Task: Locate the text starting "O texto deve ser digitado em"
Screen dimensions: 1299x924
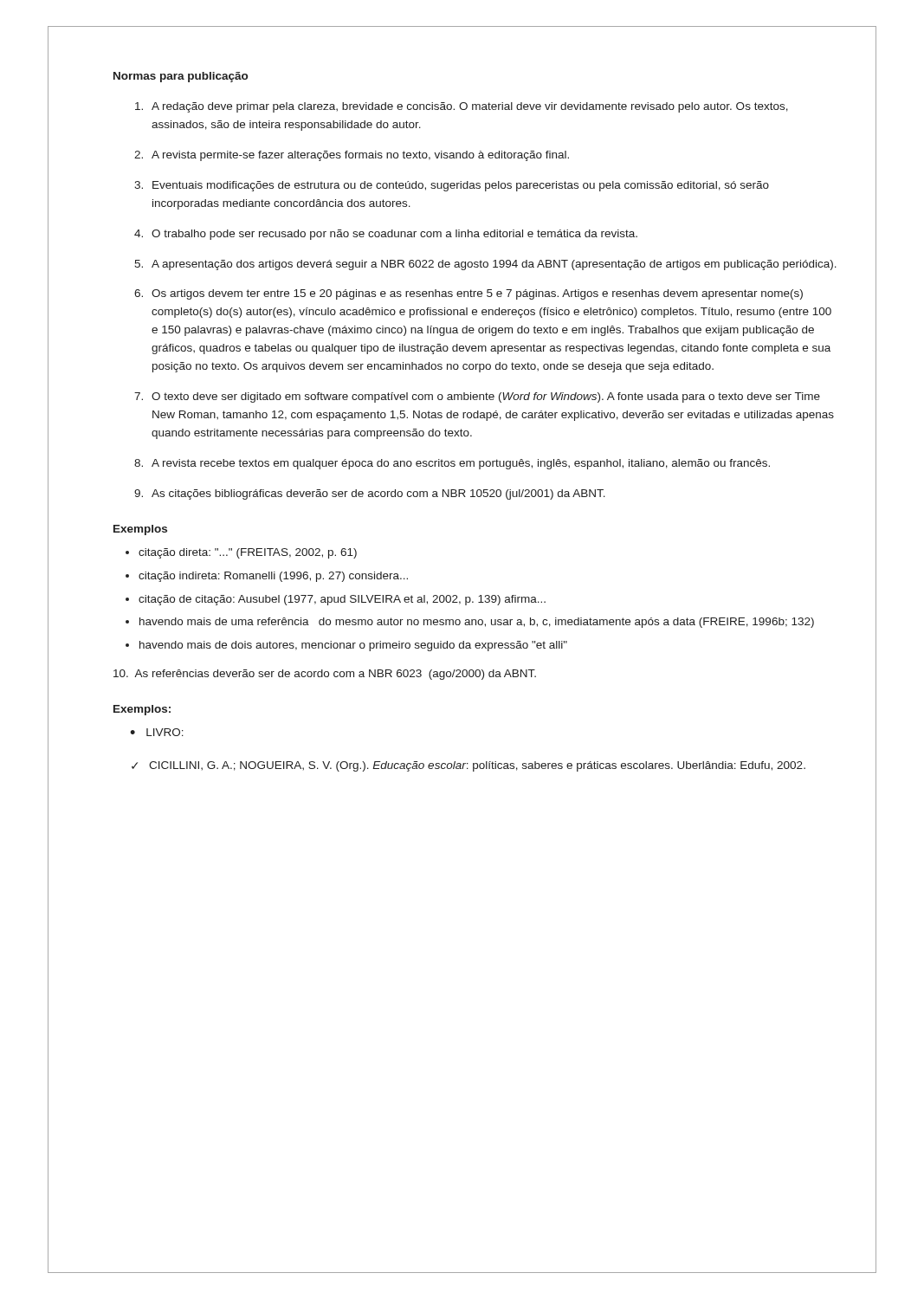Action: pyautogui.click(x=493, y=414)
